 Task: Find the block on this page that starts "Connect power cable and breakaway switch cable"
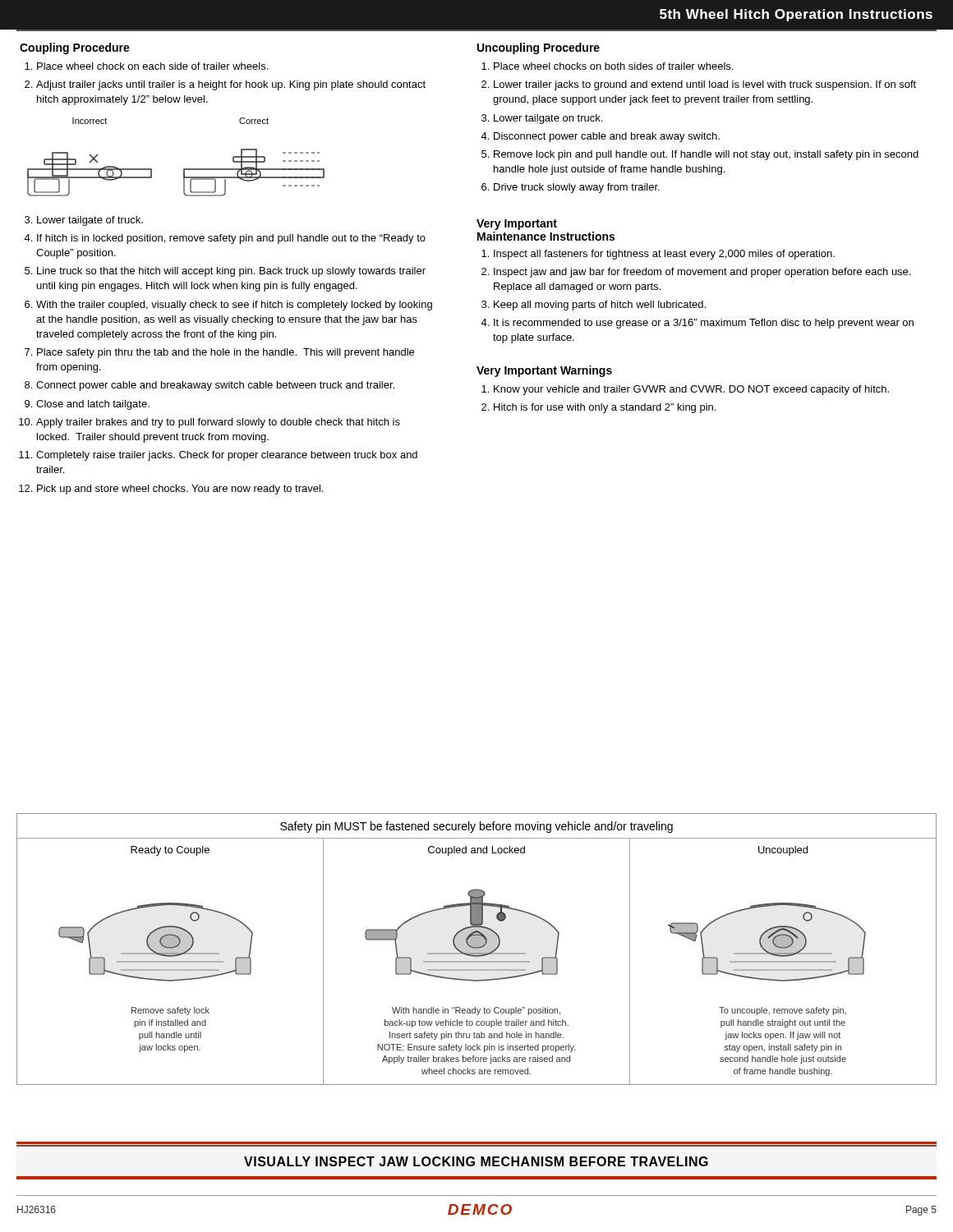click(x=237, y=386)
